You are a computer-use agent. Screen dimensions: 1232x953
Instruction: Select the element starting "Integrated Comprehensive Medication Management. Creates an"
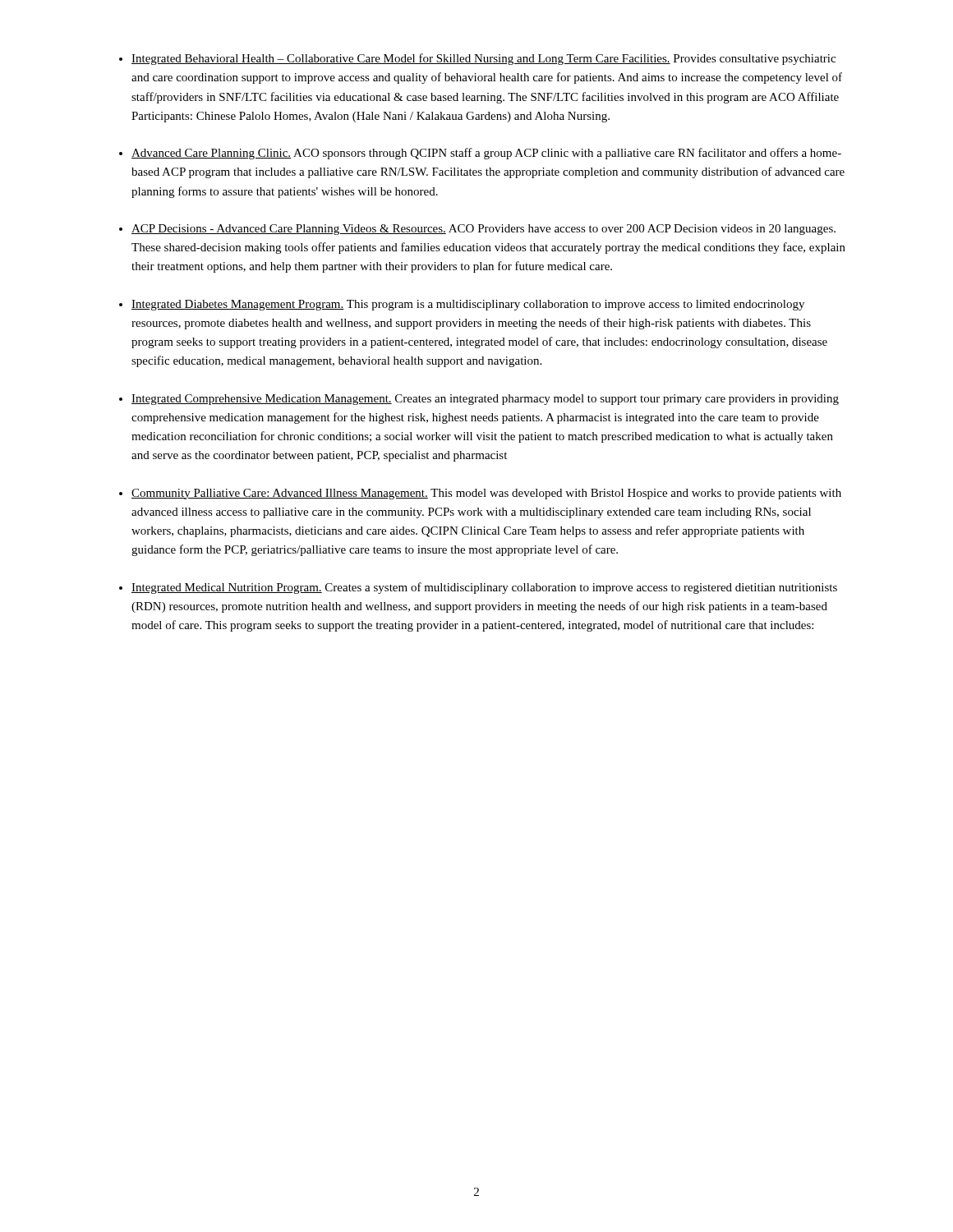click(485, 427)
